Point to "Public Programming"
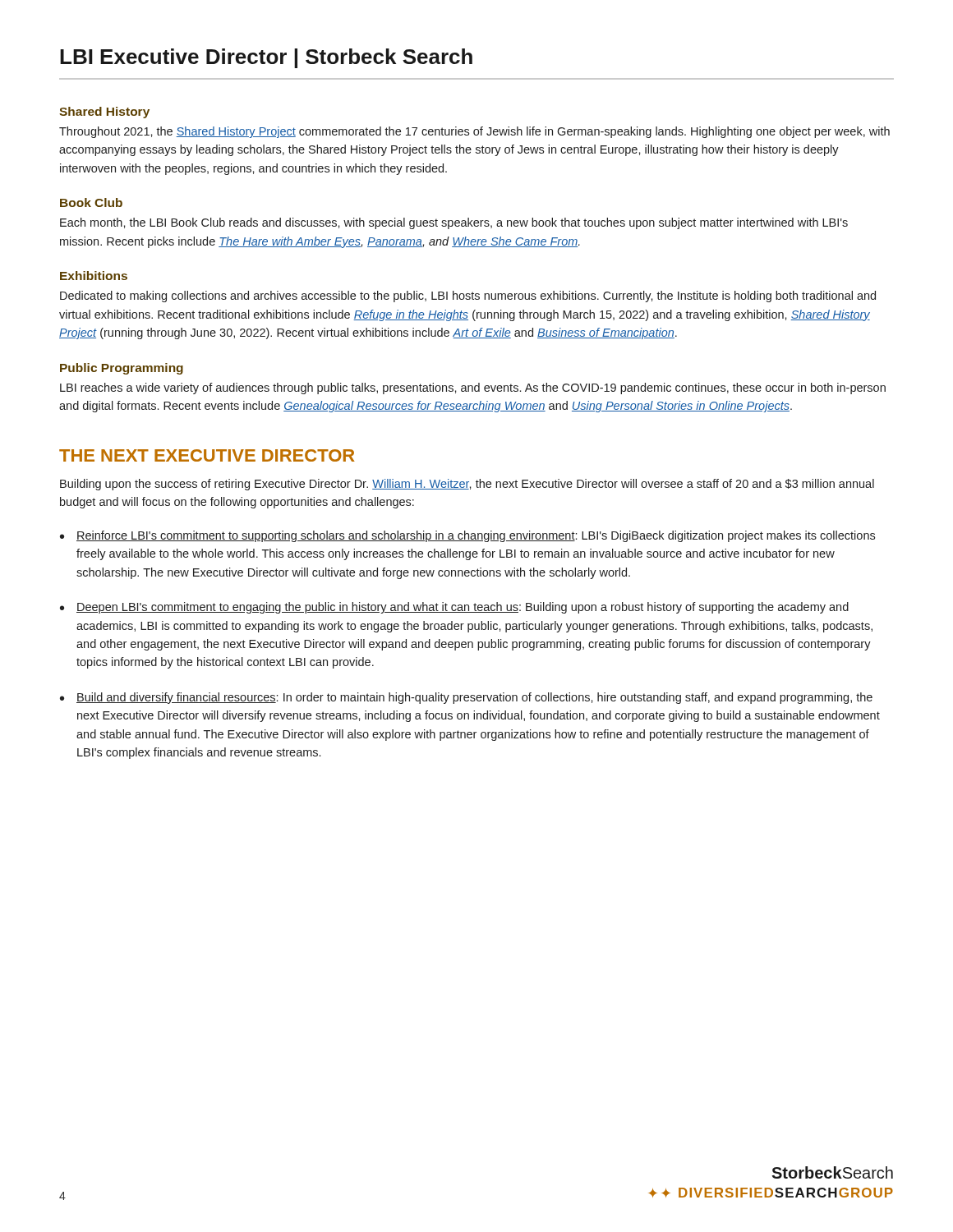The width and height of the screenshot is (953, 1232). [x=121, y=367]
